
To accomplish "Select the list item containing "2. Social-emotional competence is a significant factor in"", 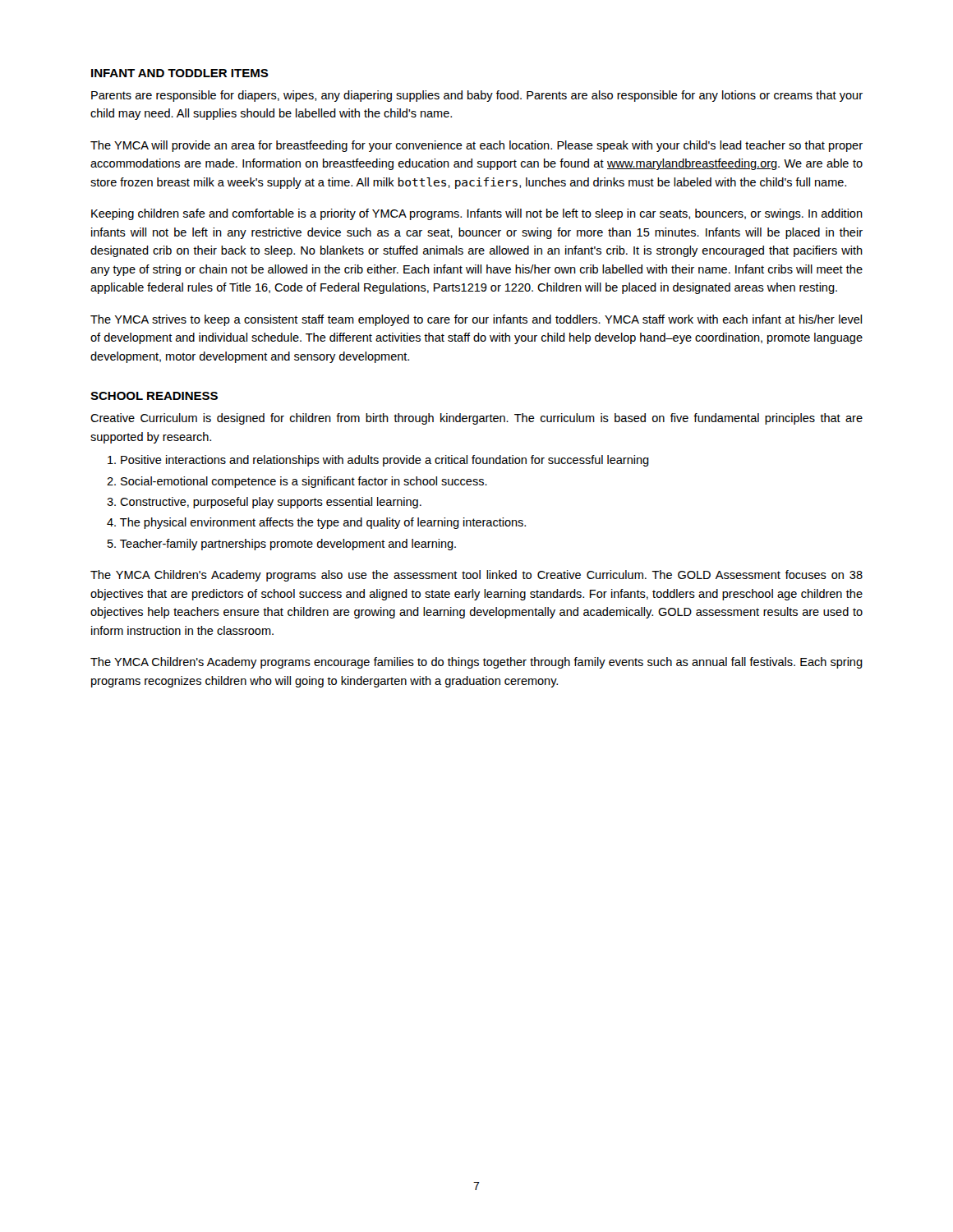I will point(297,481).
